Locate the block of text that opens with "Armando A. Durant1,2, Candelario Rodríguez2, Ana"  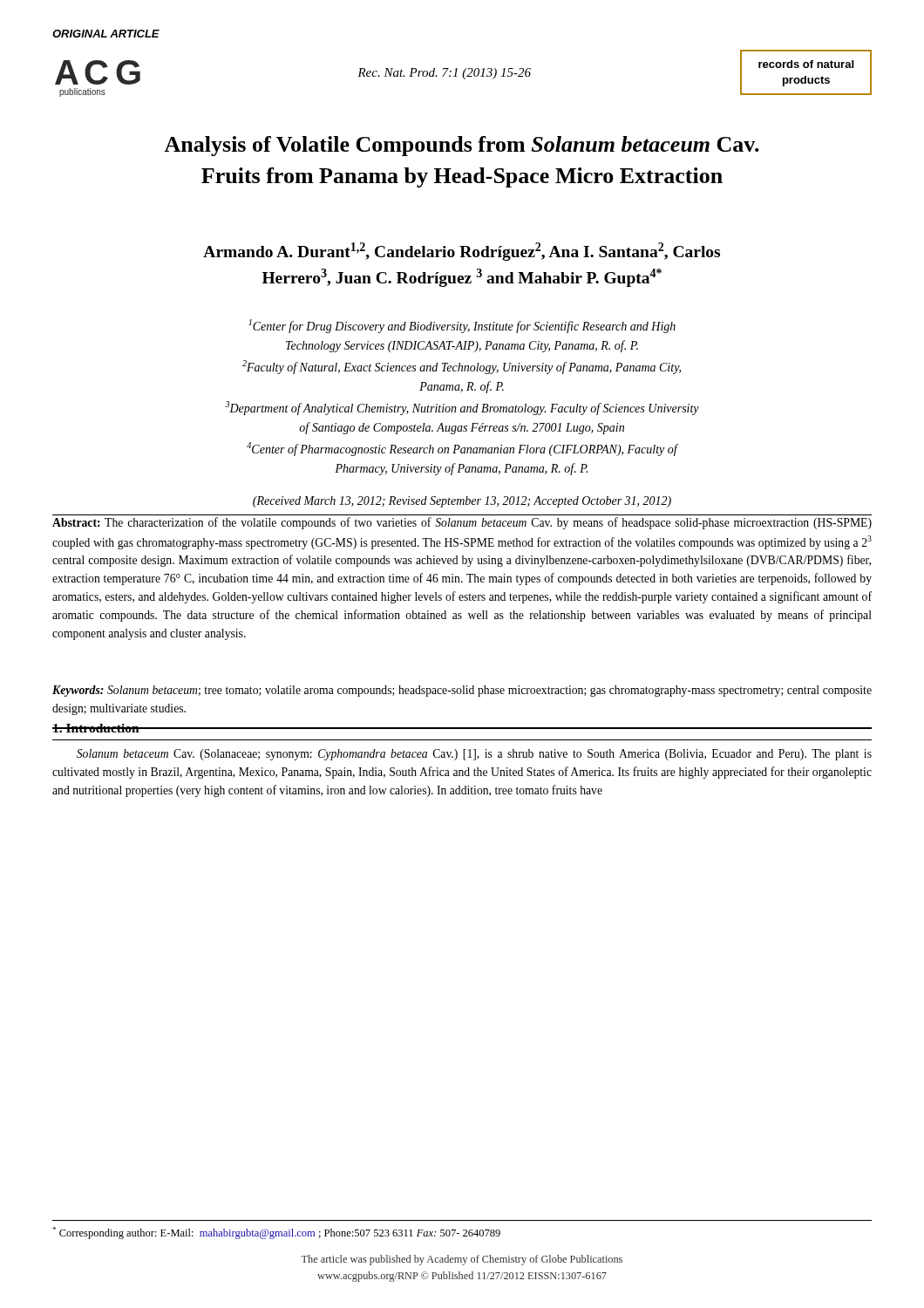tap(462, 263)
